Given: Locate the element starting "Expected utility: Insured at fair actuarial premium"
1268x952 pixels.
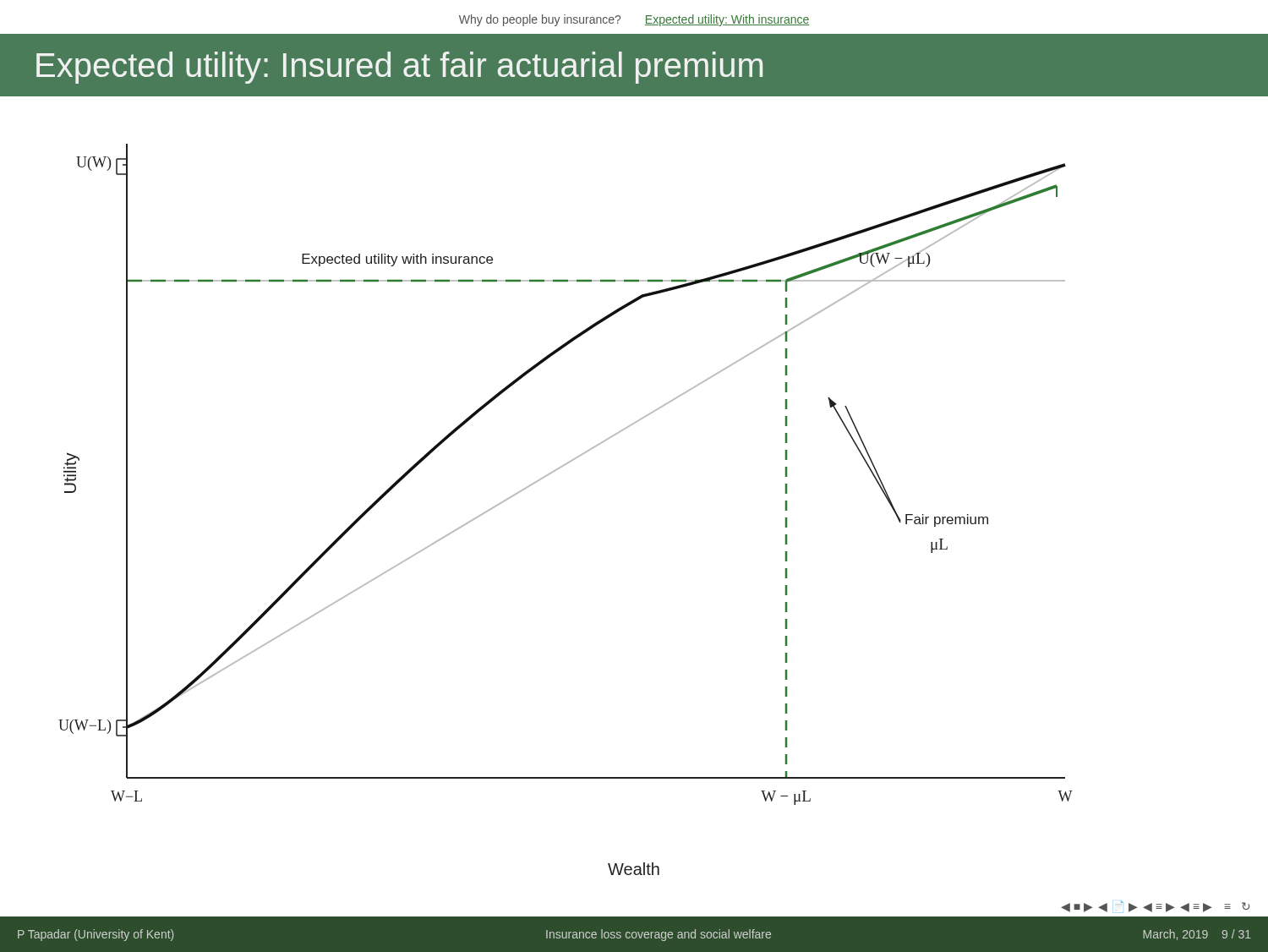Looking at the screenshot, I should click(x=399, y=65).
